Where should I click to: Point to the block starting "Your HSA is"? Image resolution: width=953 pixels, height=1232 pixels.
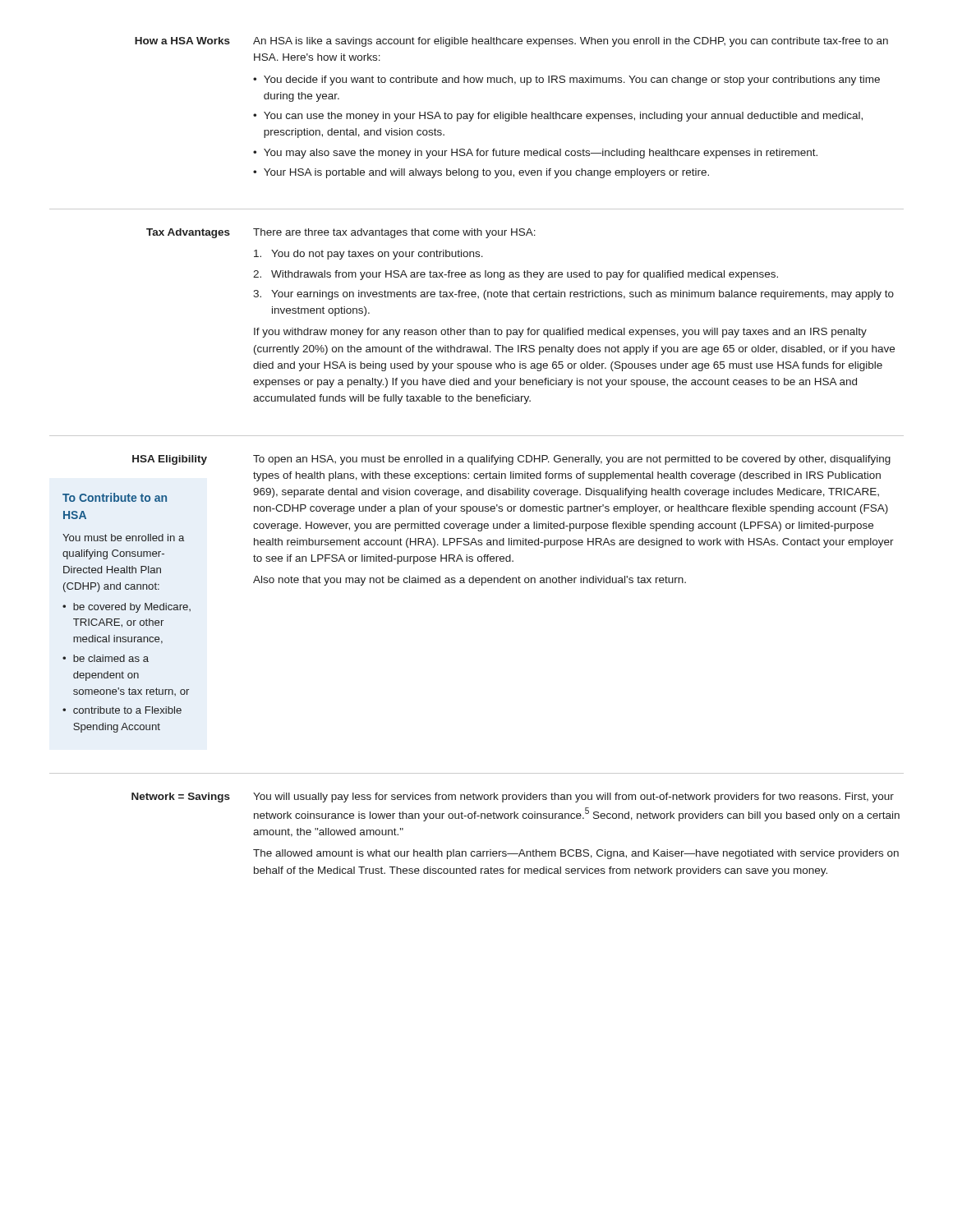click(x=487, y=172)
